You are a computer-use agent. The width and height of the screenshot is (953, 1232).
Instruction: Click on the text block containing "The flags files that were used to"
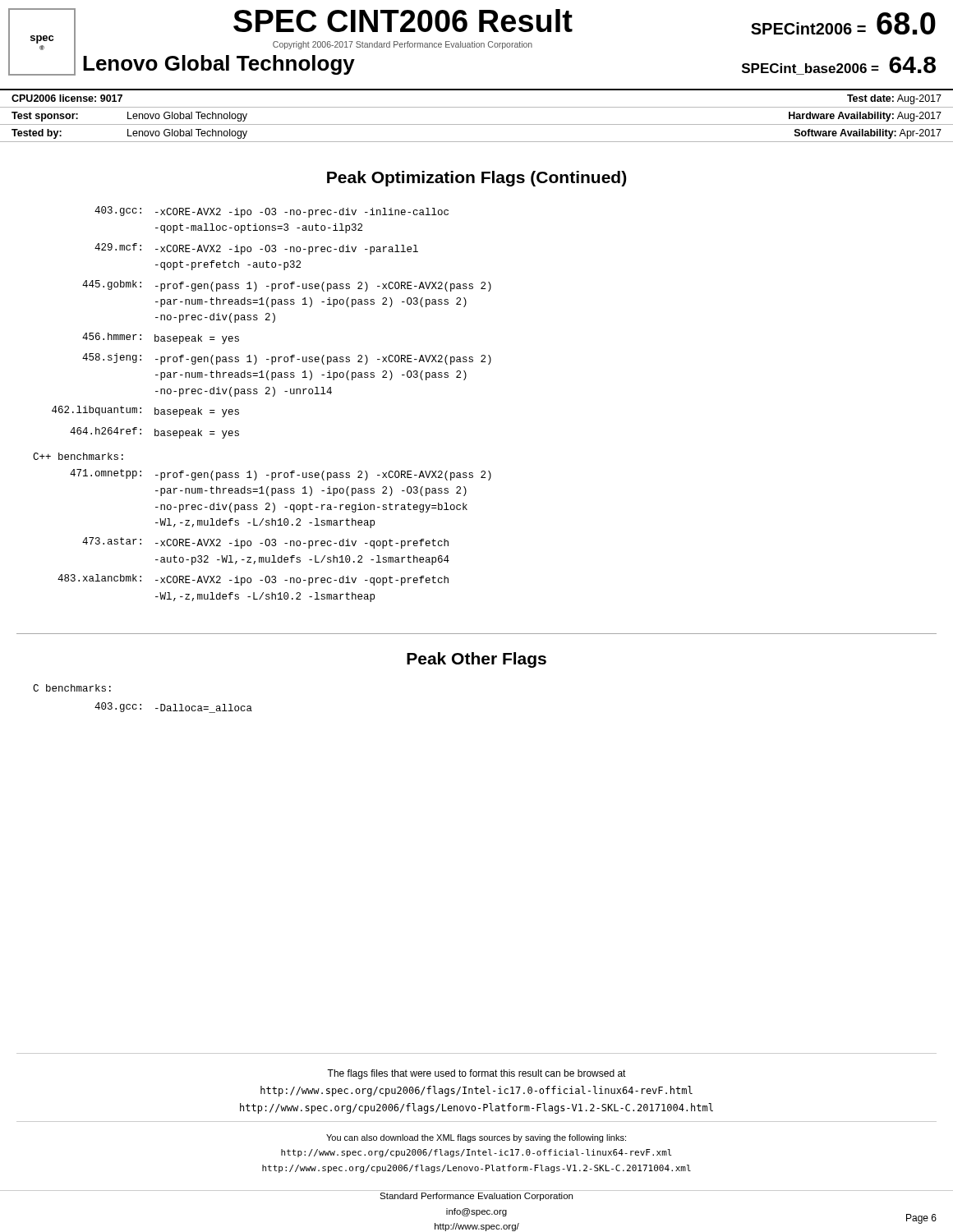(476, 1091)
